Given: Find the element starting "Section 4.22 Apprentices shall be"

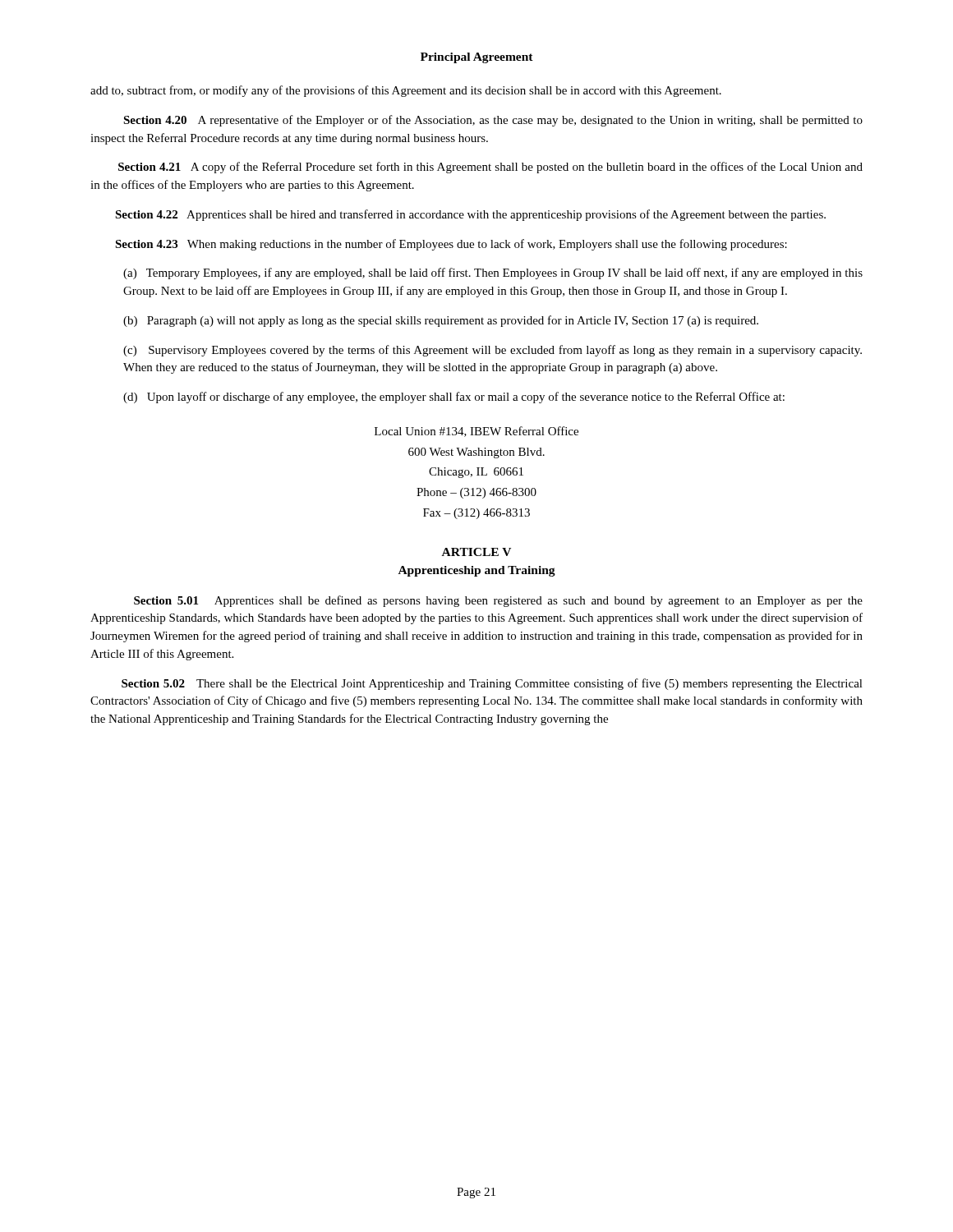Looking at the screenshot, I should [x=458, y=214].
